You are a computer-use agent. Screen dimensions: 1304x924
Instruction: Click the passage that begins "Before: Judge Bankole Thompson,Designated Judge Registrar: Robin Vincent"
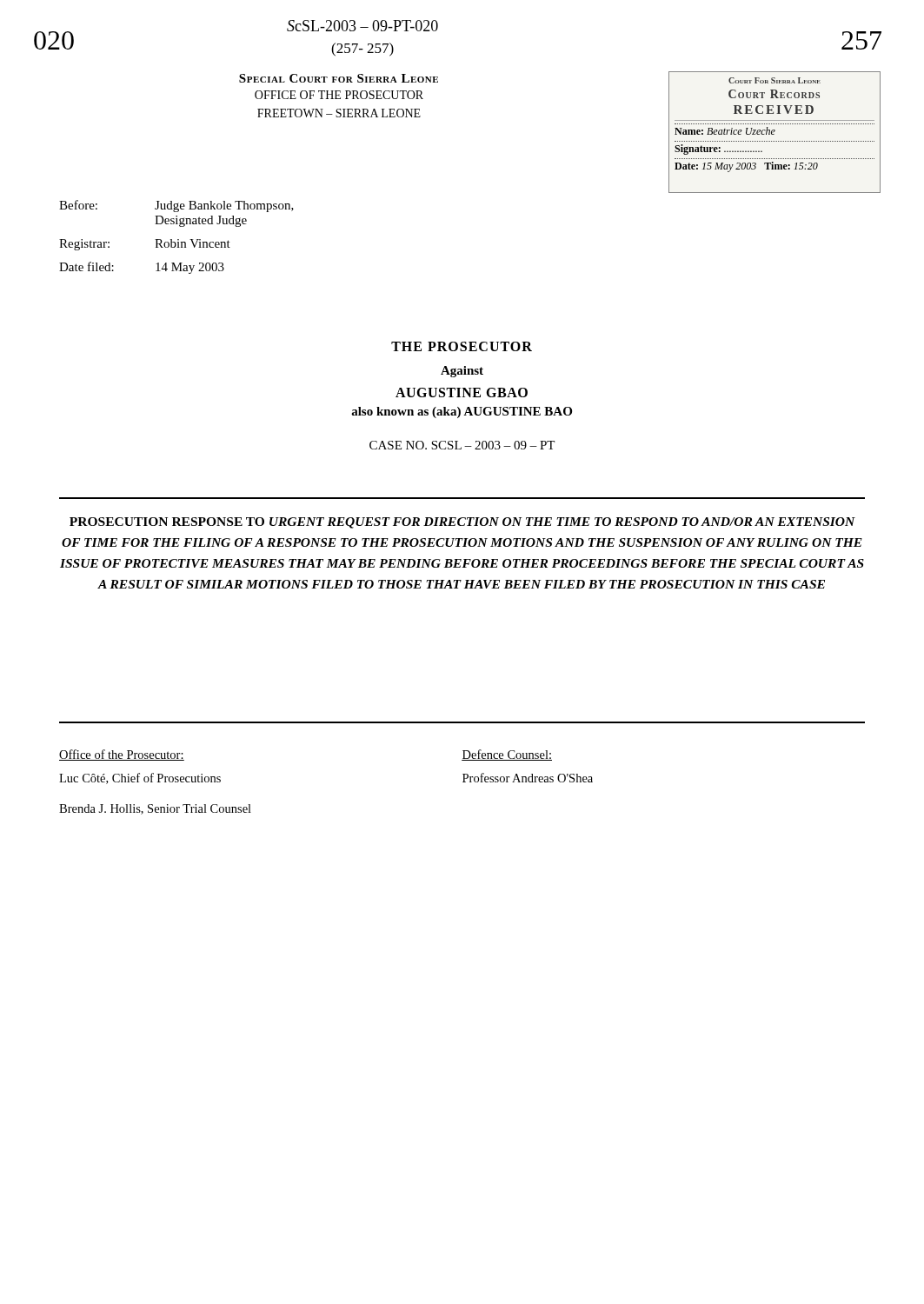point(176,206)
